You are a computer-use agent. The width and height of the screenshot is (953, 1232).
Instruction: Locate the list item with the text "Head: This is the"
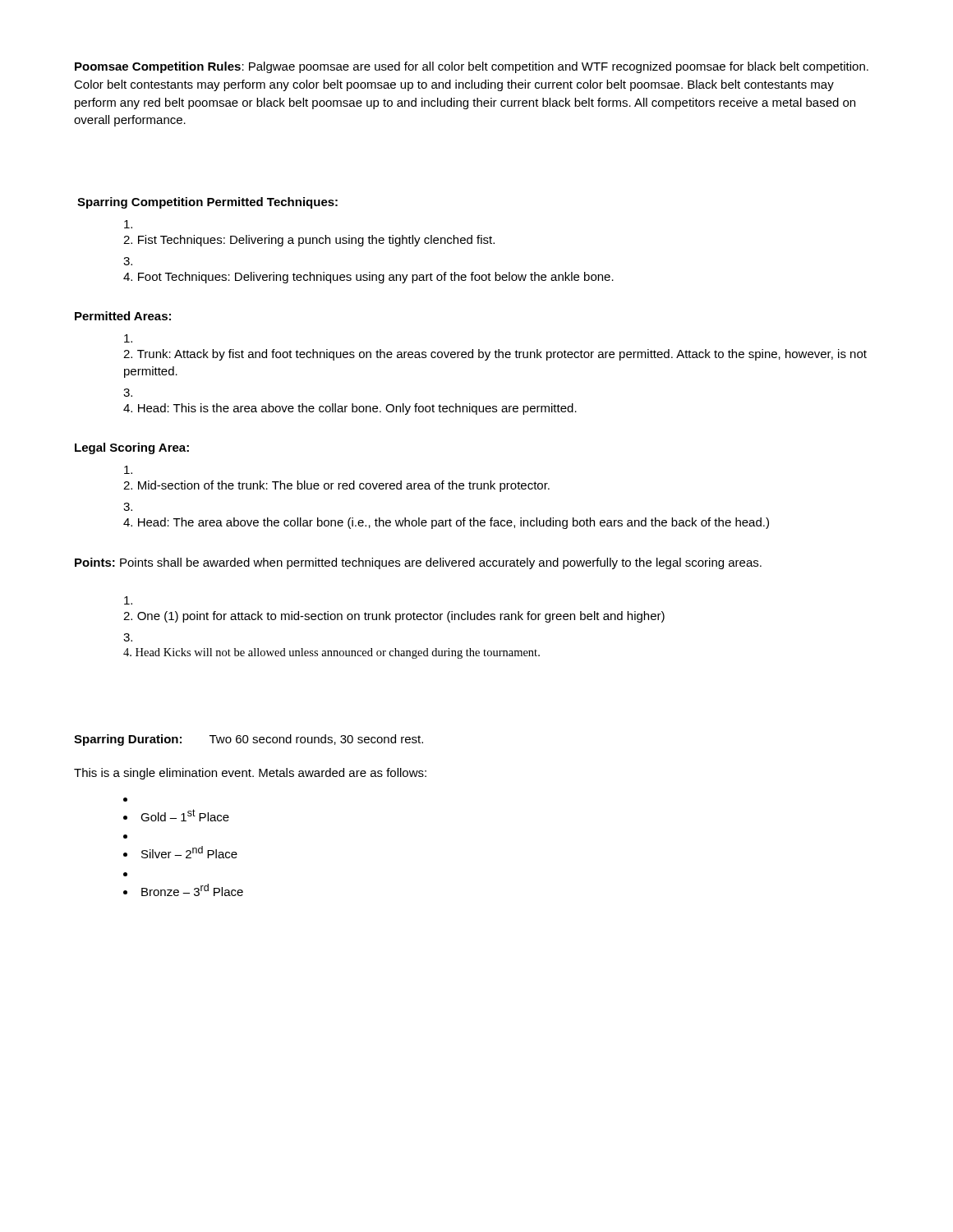tap(501, 408)
